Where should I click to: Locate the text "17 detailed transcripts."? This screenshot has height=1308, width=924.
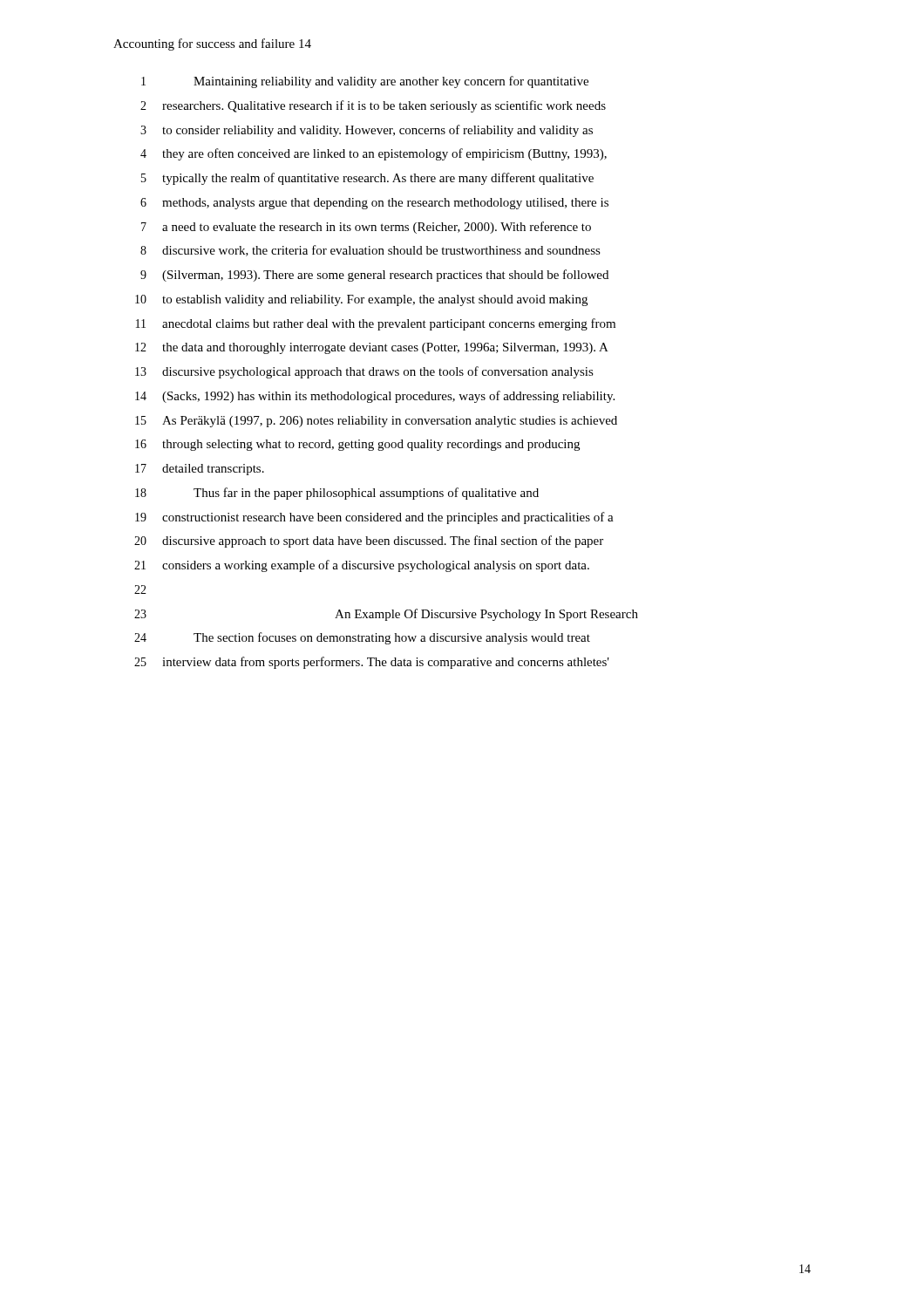pos(200,470)
